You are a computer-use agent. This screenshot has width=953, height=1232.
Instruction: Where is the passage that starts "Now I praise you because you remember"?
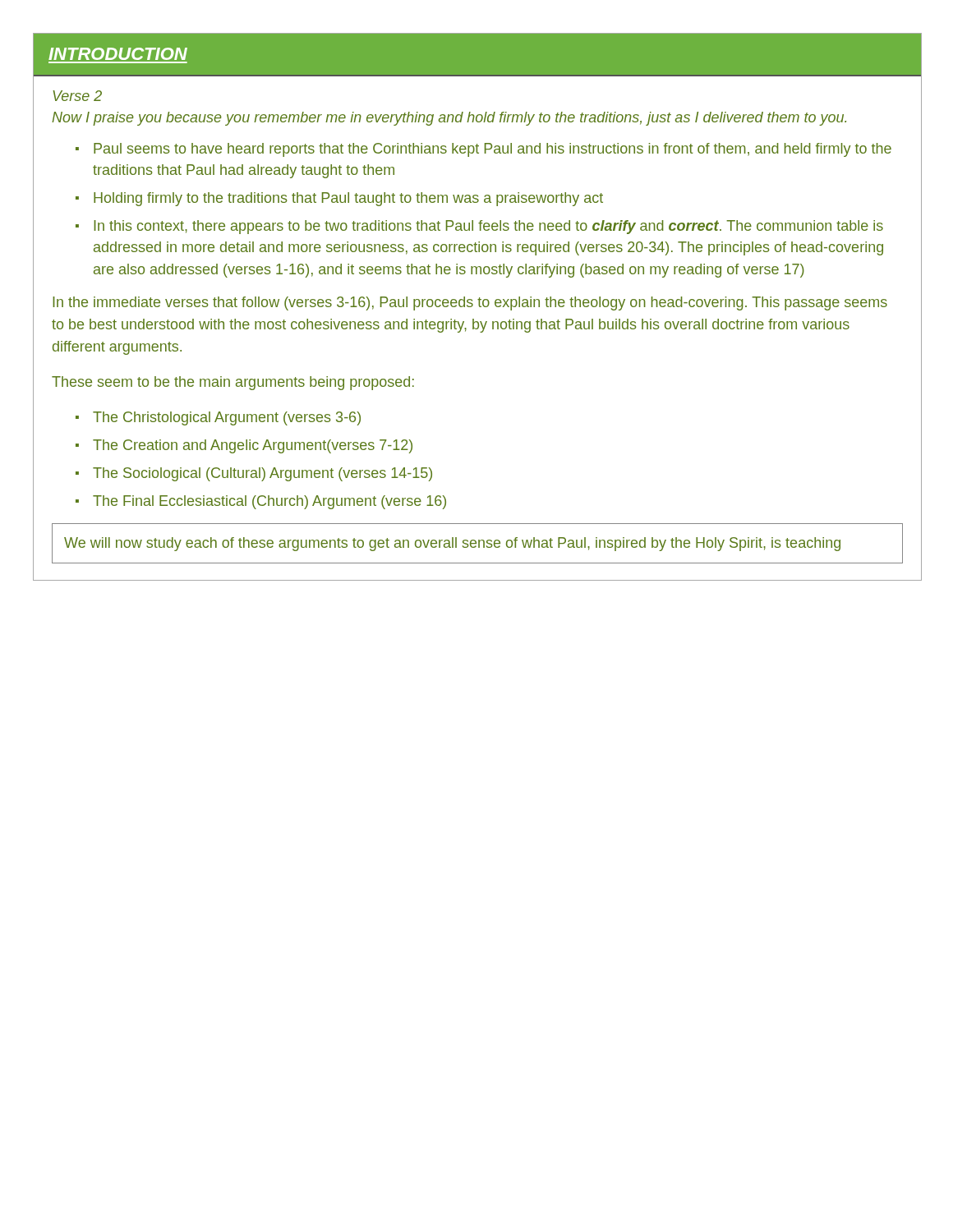[450, 117]
